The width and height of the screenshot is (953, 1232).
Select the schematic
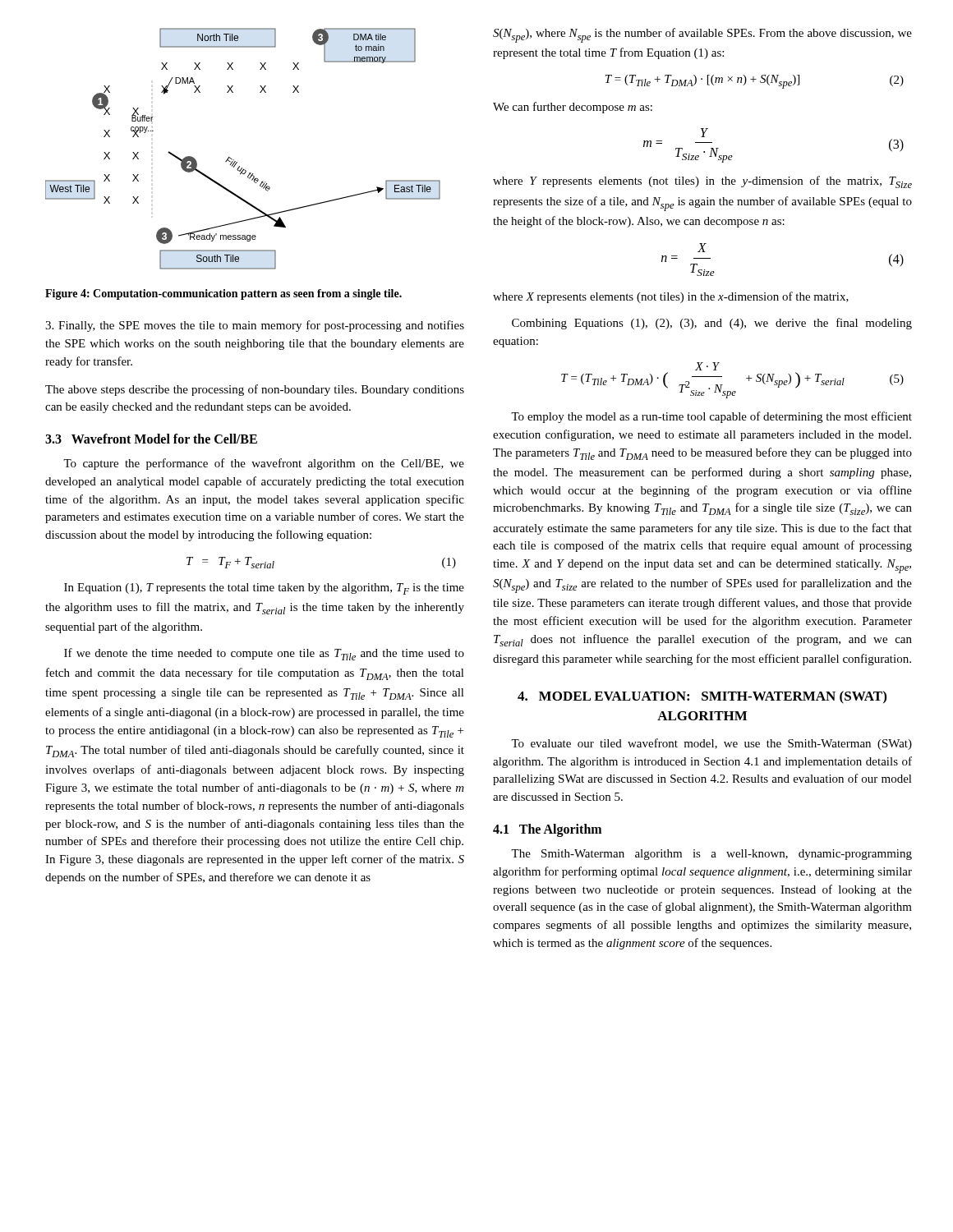click(x=246, y=152)
